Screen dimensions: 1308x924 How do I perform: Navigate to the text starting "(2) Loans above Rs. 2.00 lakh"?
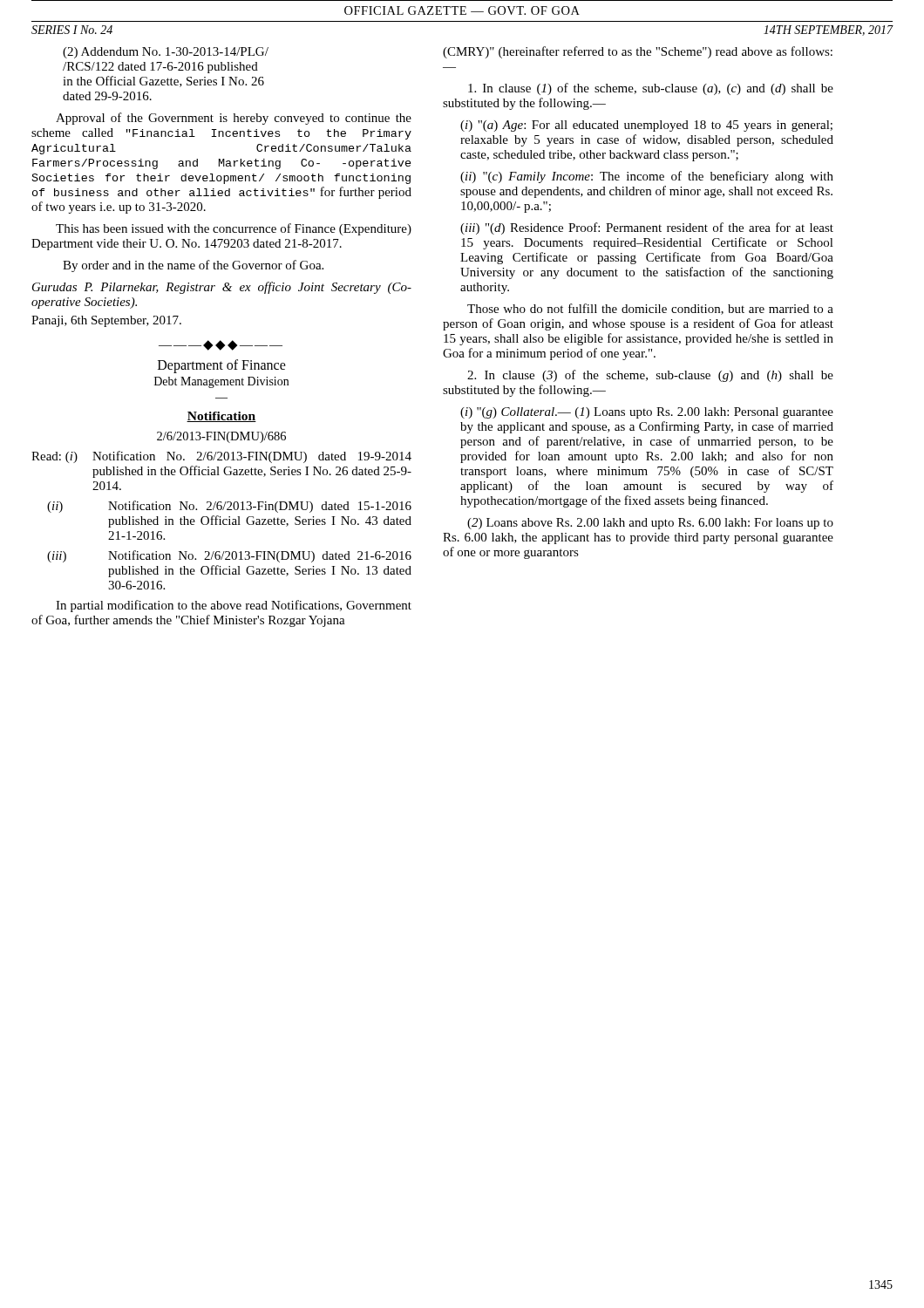click(638, 538)
